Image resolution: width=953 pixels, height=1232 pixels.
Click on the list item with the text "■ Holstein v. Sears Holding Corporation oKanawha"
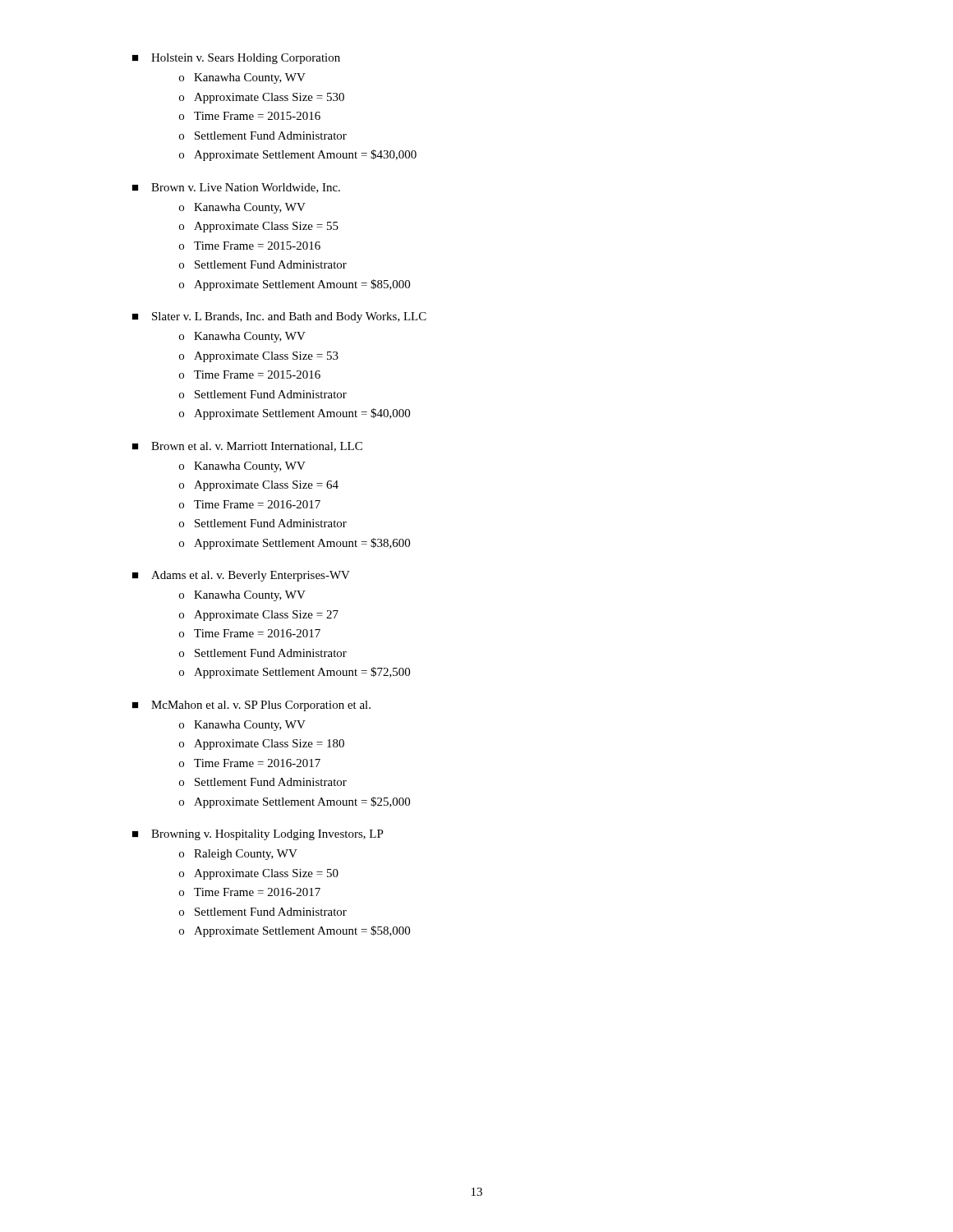pos(236,59)
